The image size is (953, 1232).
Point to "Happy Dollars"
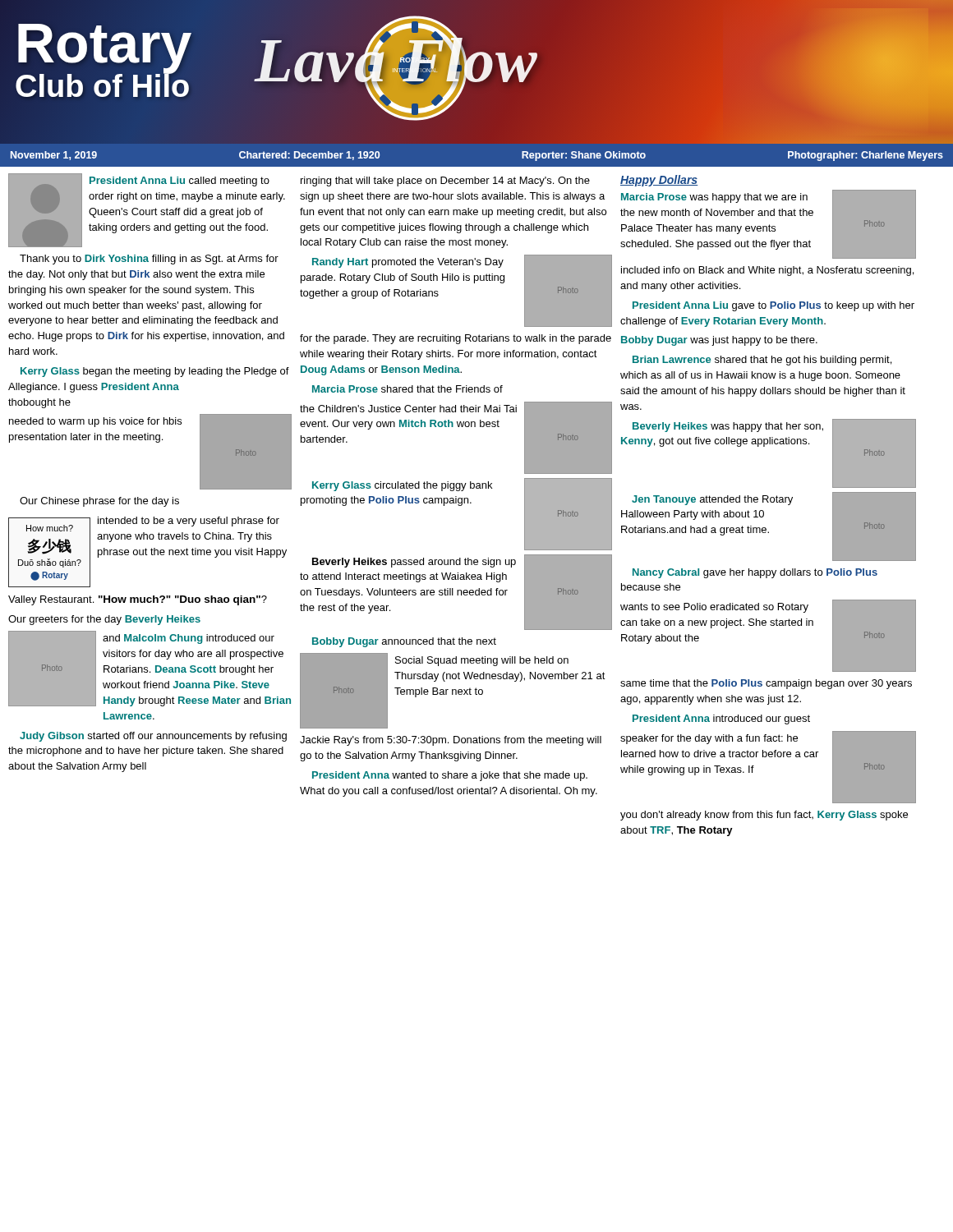tap(659, 180)
